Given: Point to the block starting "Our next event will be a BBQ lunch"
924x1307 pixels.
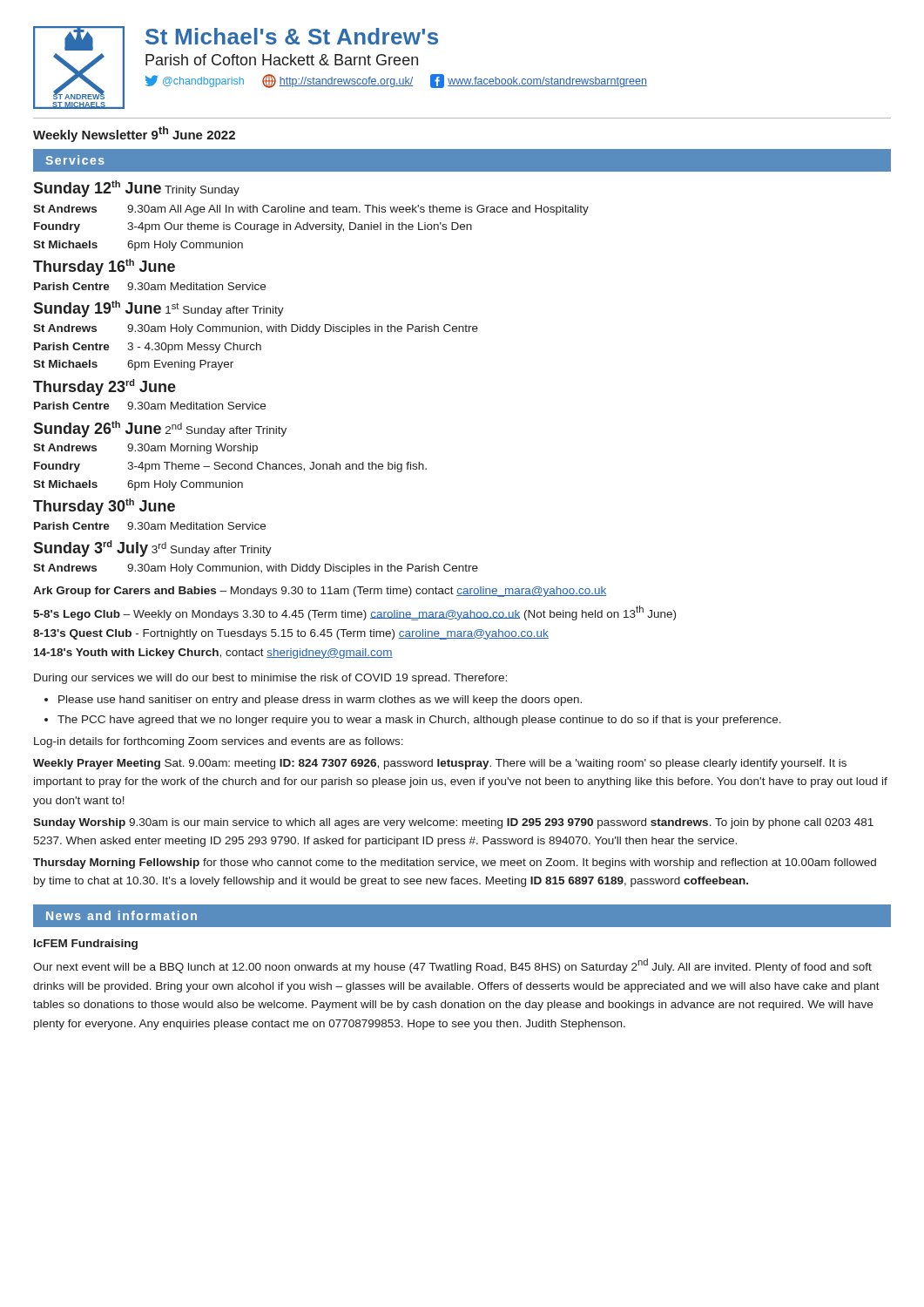Looking at the screenshot, I should click(x=456, y=993).
